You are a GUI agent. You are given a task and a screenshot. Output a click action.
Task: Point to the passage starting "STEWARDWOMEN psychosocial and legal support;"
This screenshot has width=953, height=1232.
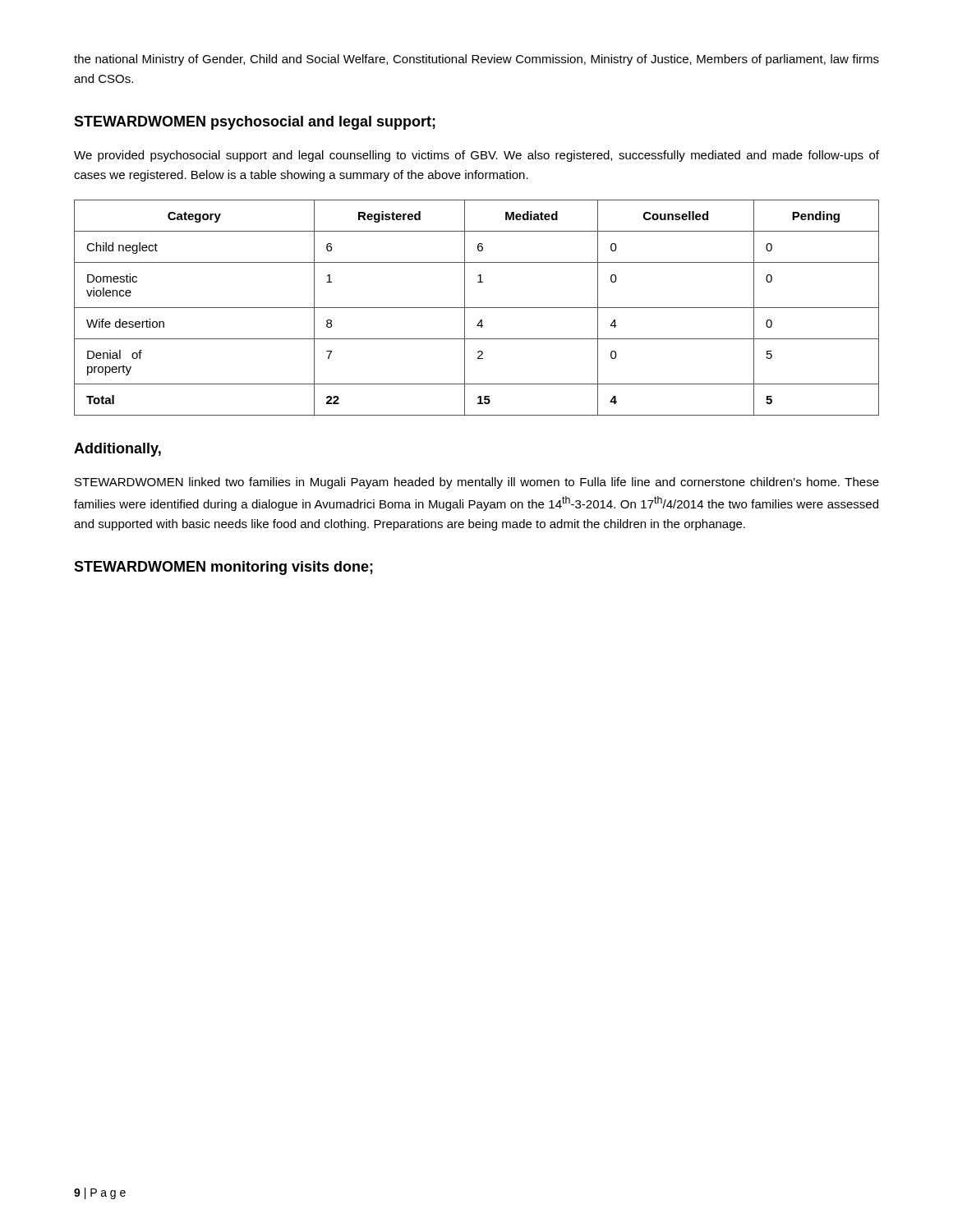pos(255,122)
